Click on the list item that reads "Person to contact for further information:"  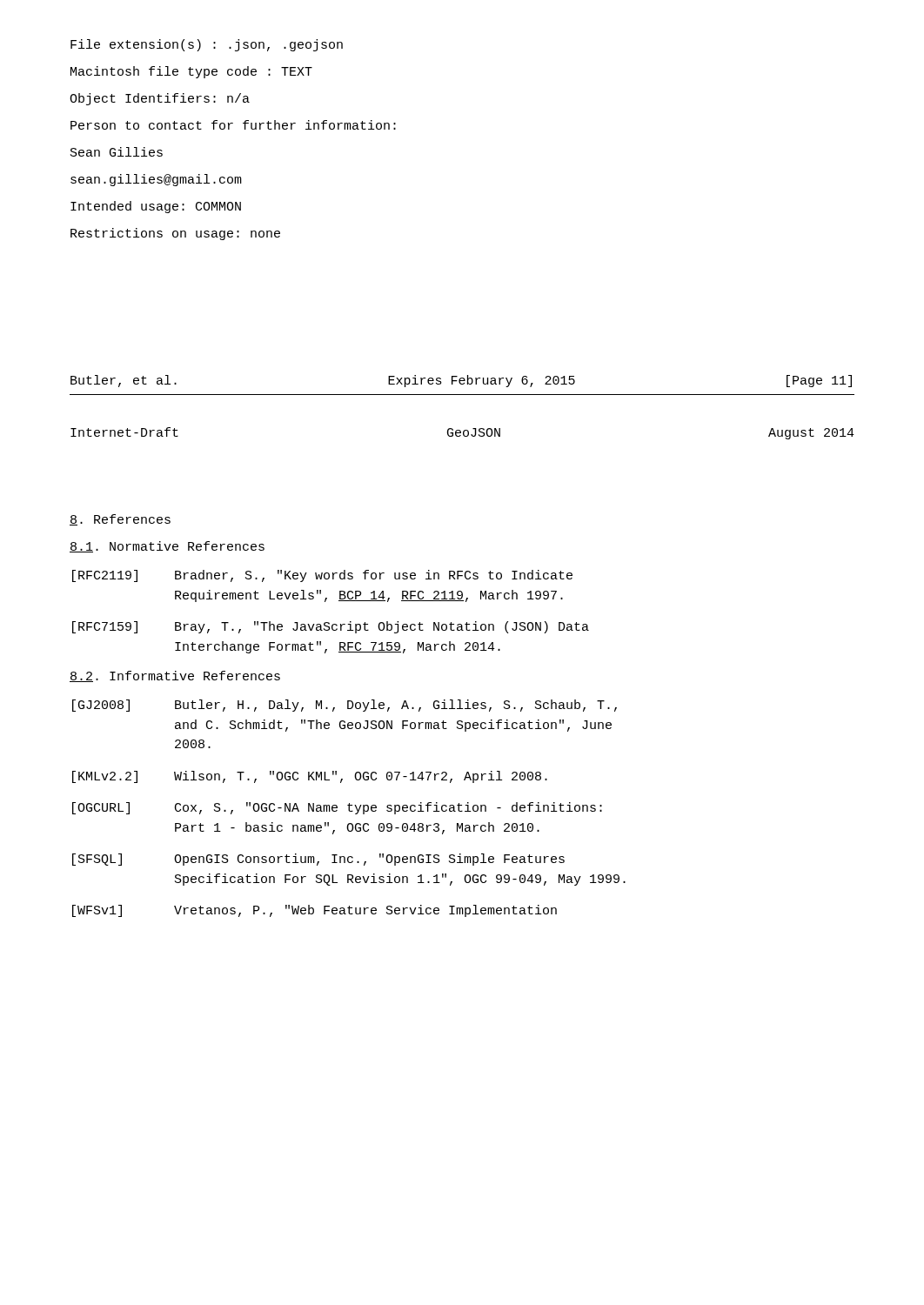pos(234,127)
